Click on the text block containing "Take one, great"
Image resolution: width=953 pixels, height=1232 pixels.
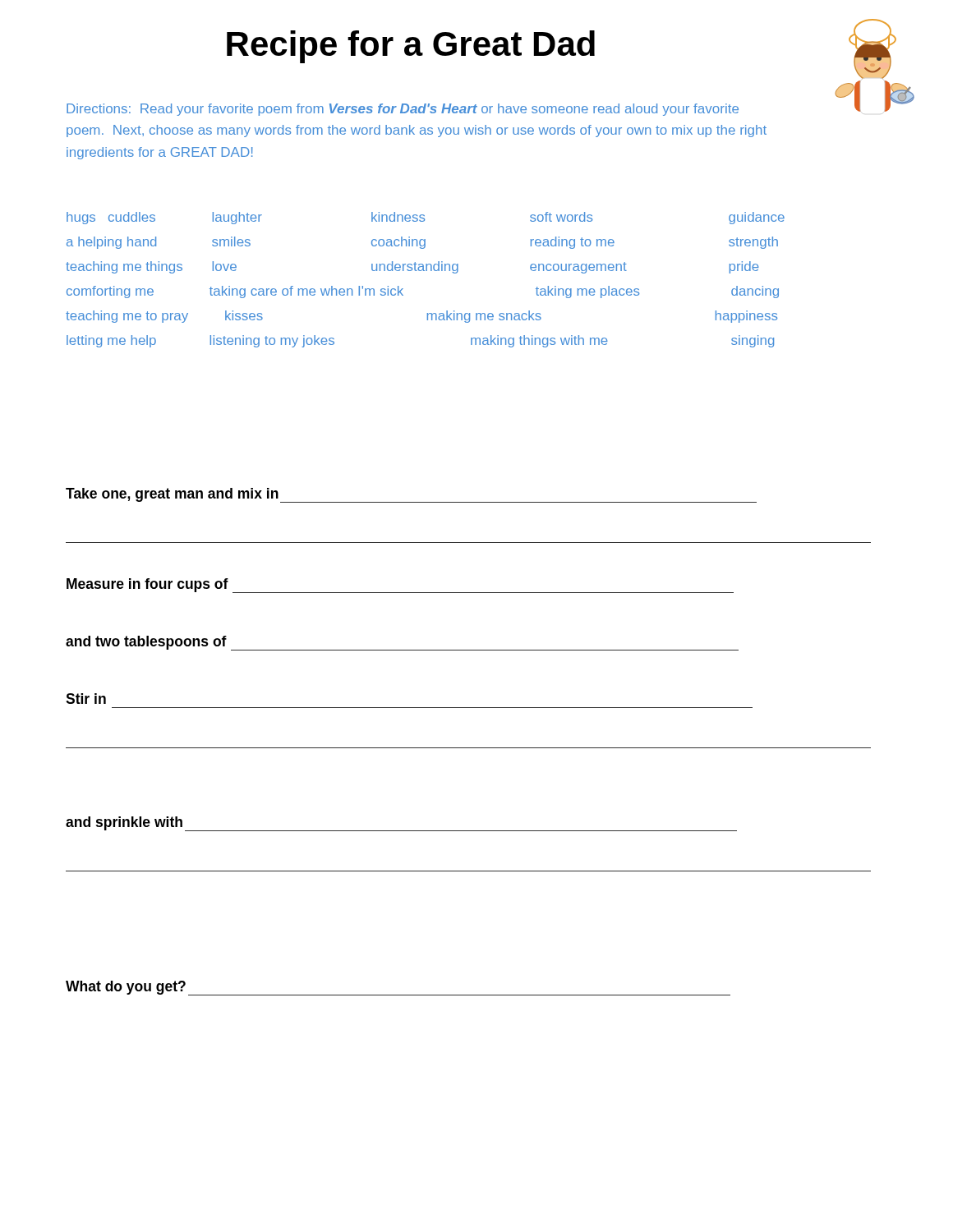click(x=411, y=493)
